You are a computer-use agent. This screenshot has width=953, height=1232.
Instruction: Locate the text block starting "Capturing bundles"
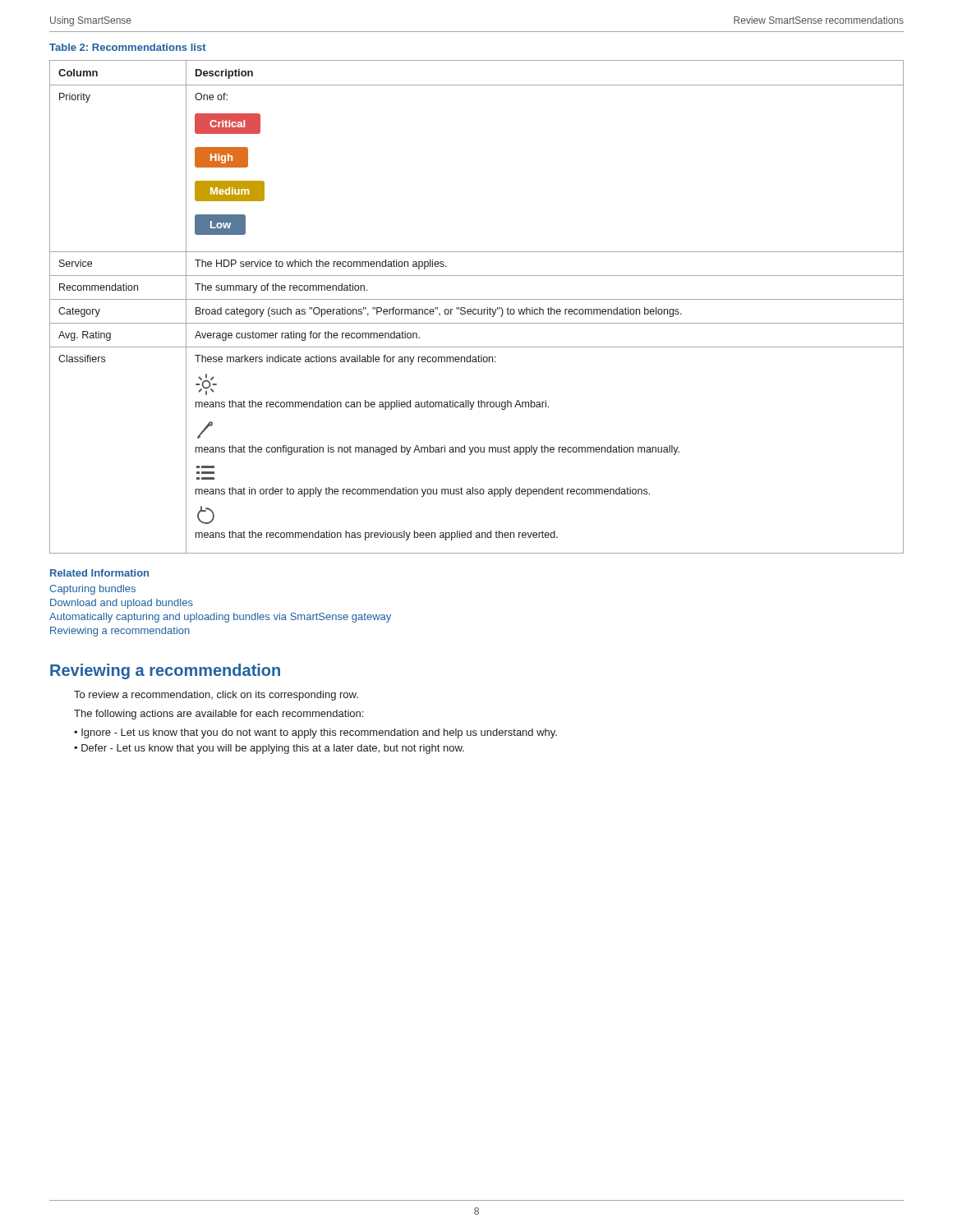pyautogui.click(x=92, y=590)
